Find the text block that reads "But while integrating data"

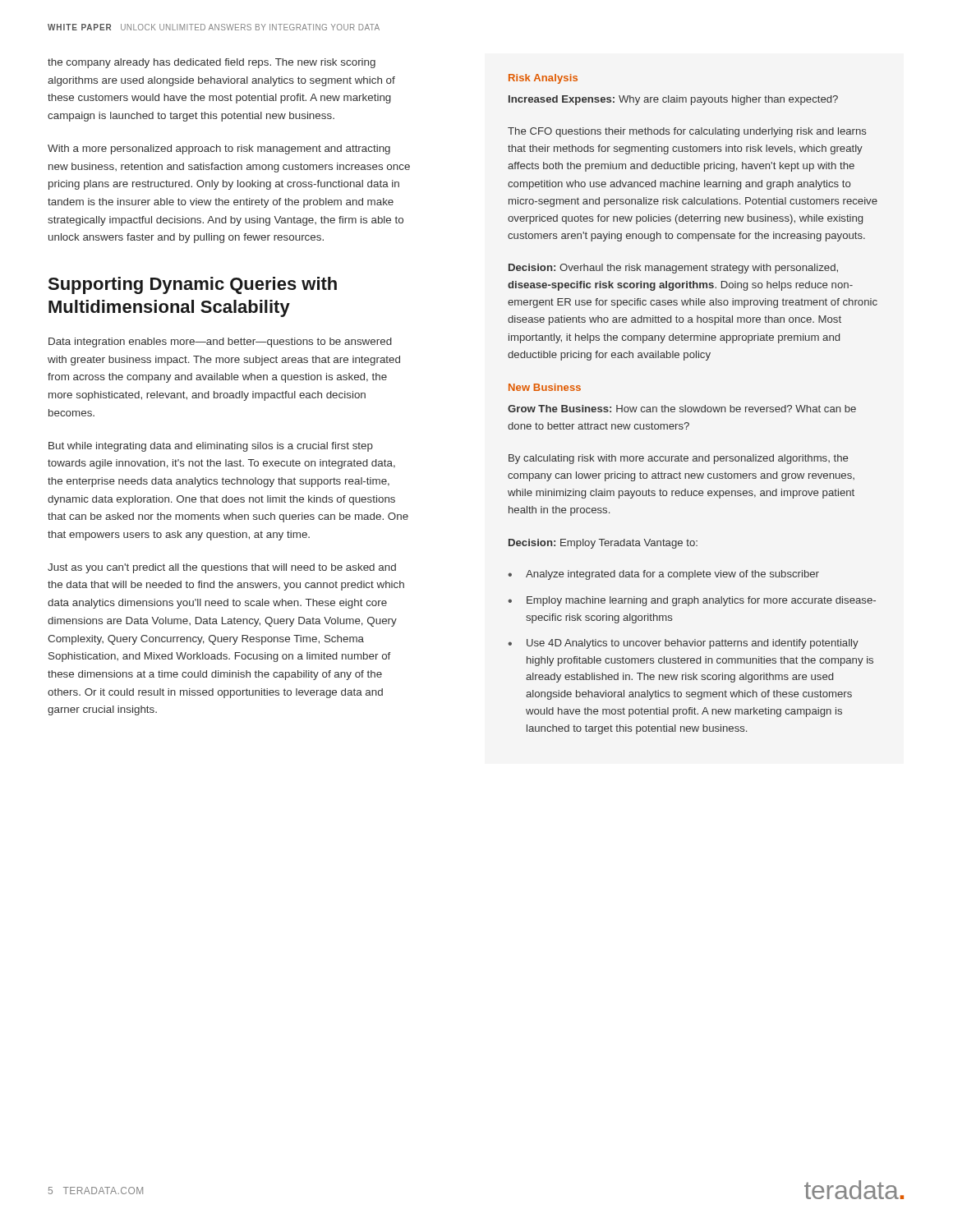pyautogui.click(x=228, y=490)
